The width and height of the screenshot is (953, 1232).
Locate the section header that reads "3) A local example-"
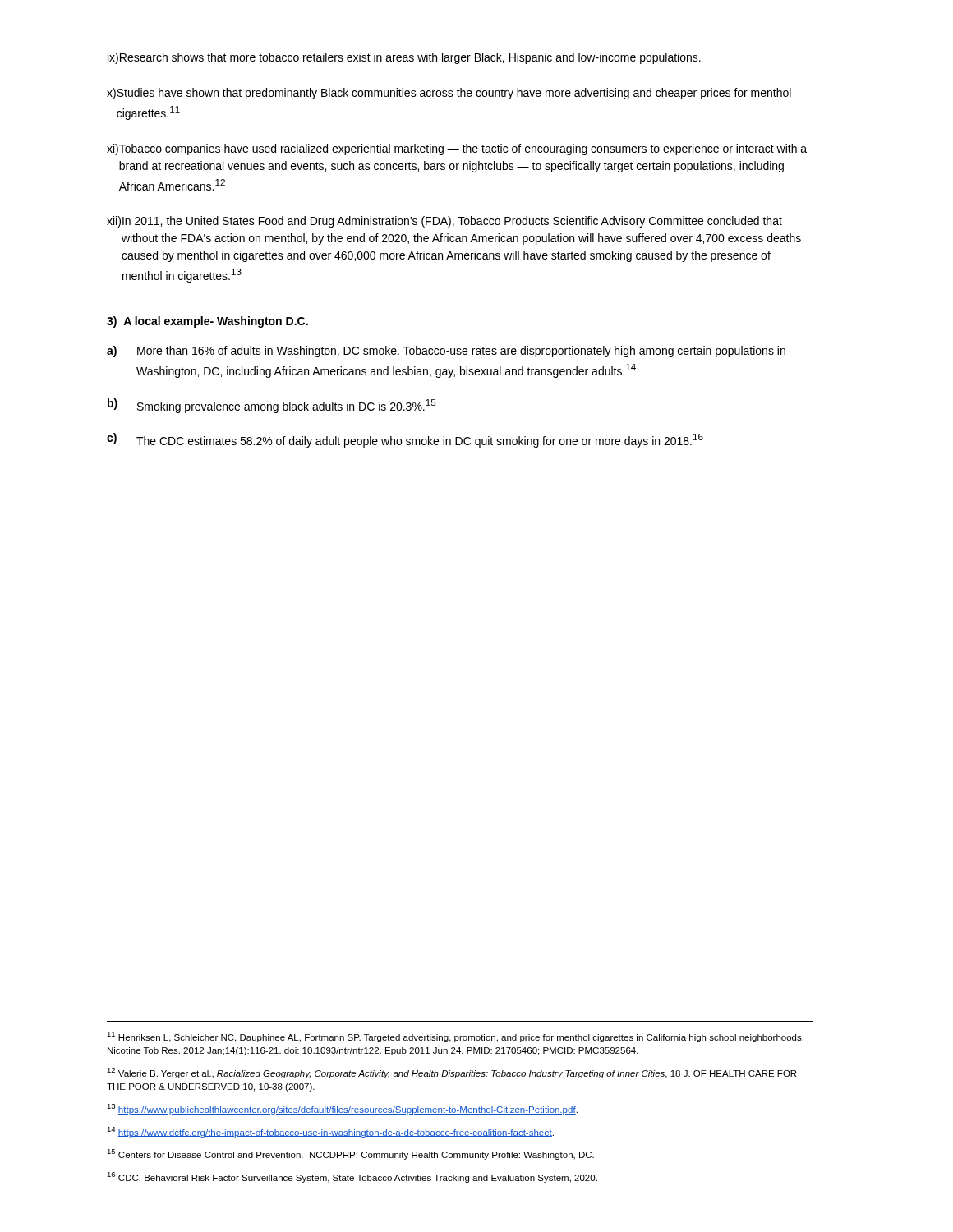tap(208, 321)
